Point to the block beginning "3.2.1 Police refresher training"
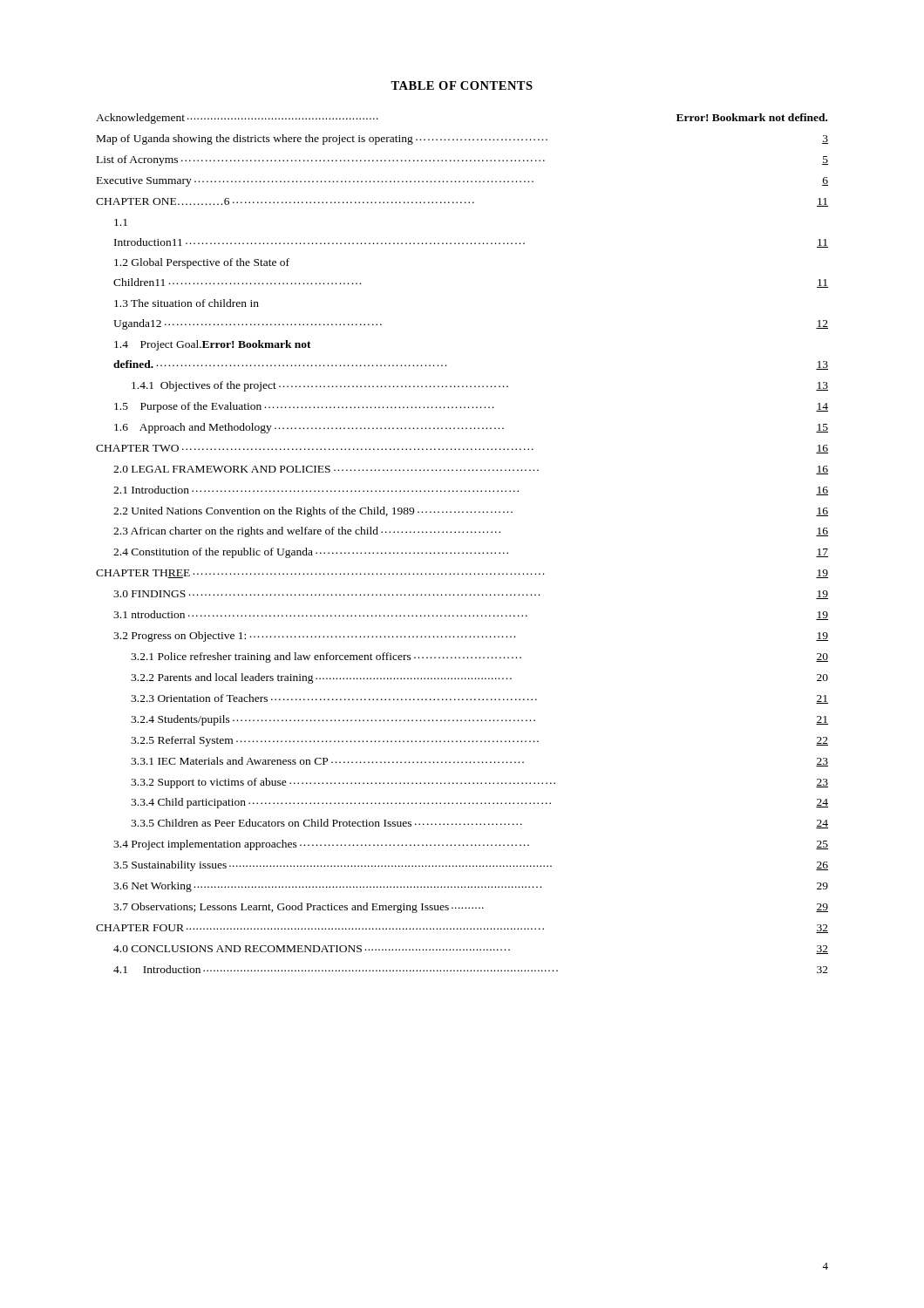This screenshot has width=924, height=1308. click(x=479, y=657)
